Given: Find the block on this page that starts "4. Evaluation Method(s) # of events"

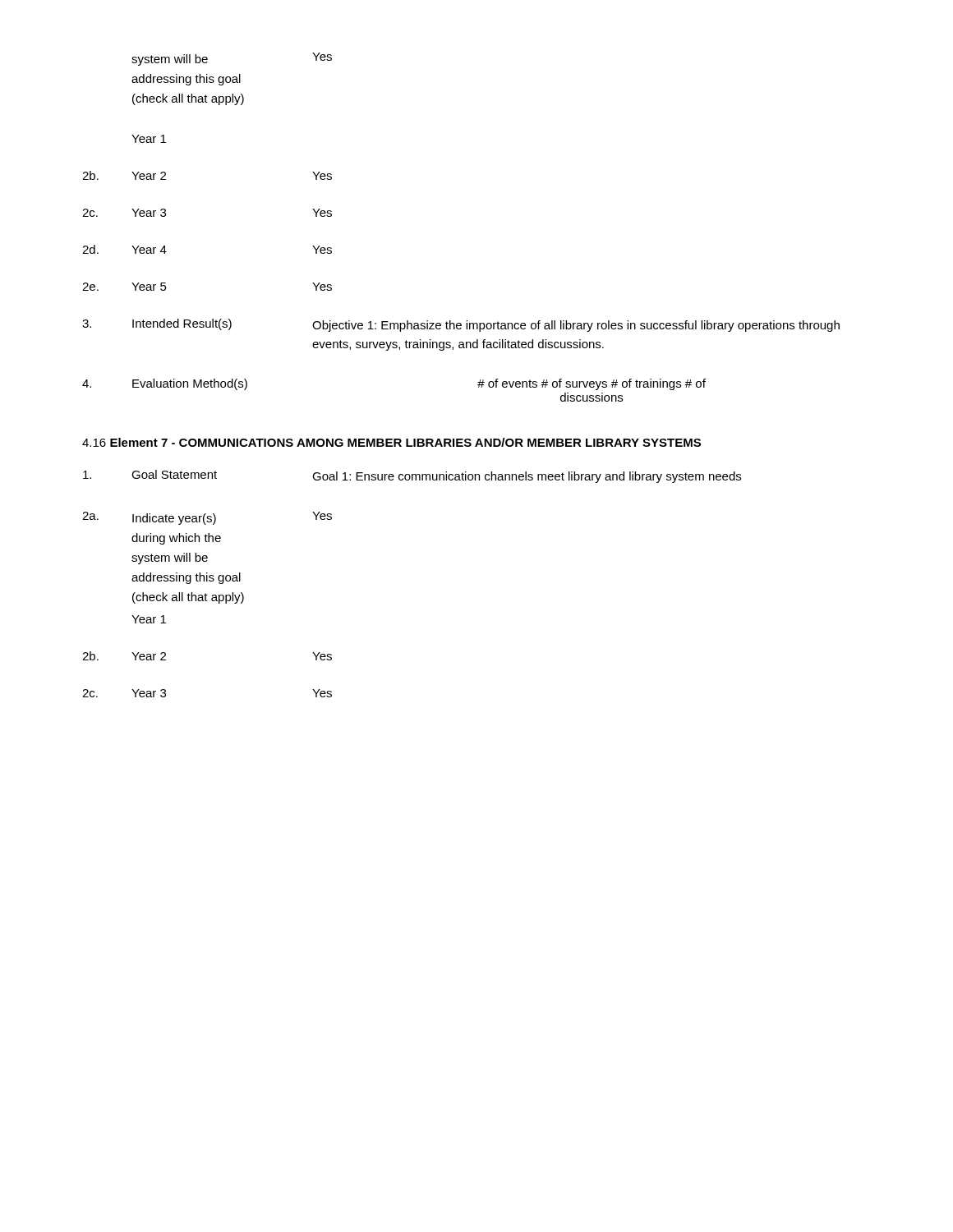Looking at the screenshot, I should (x=476, y=390).
